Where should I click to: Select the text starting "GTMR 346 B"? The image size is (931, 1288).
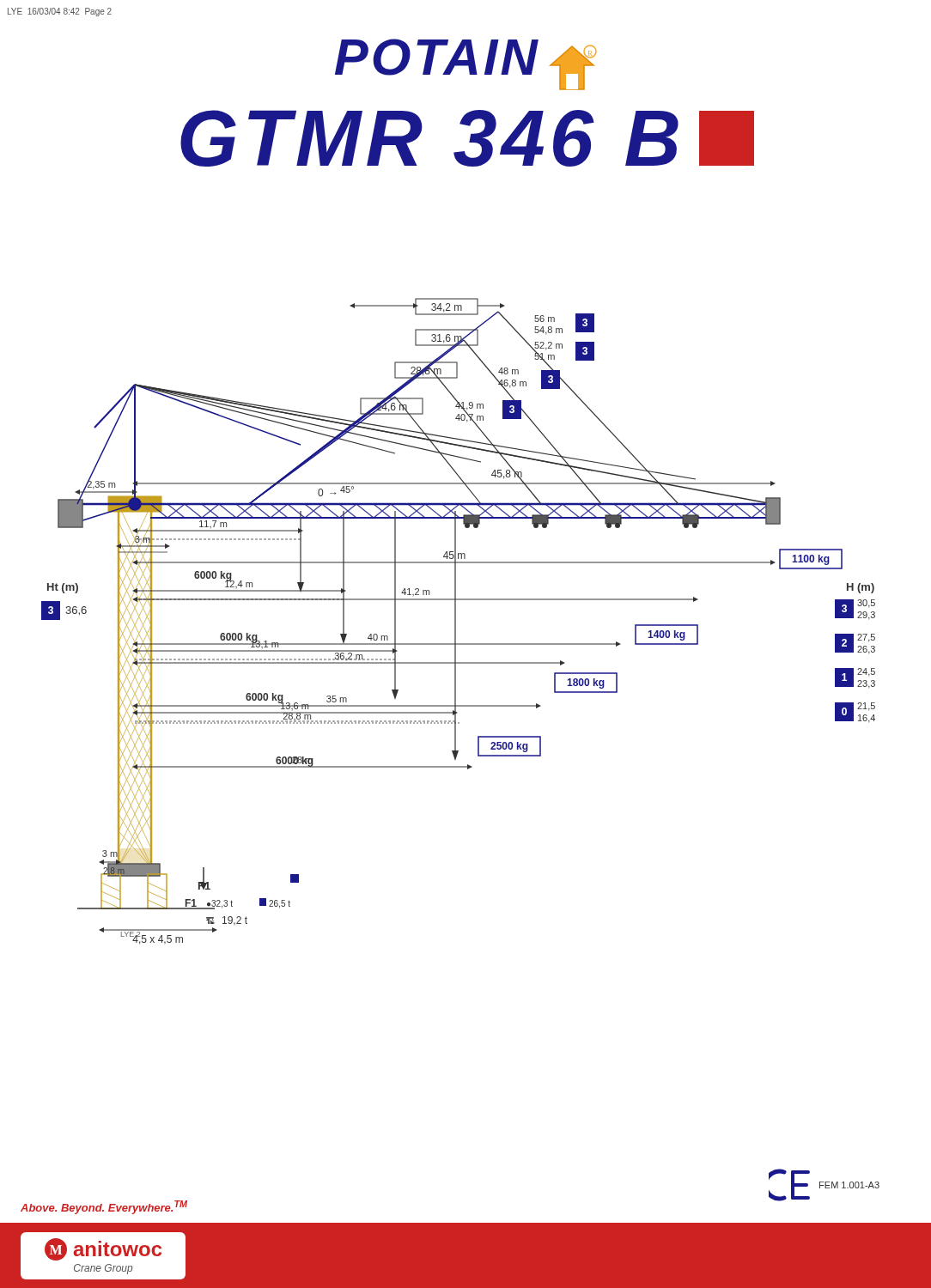point(466,138)
